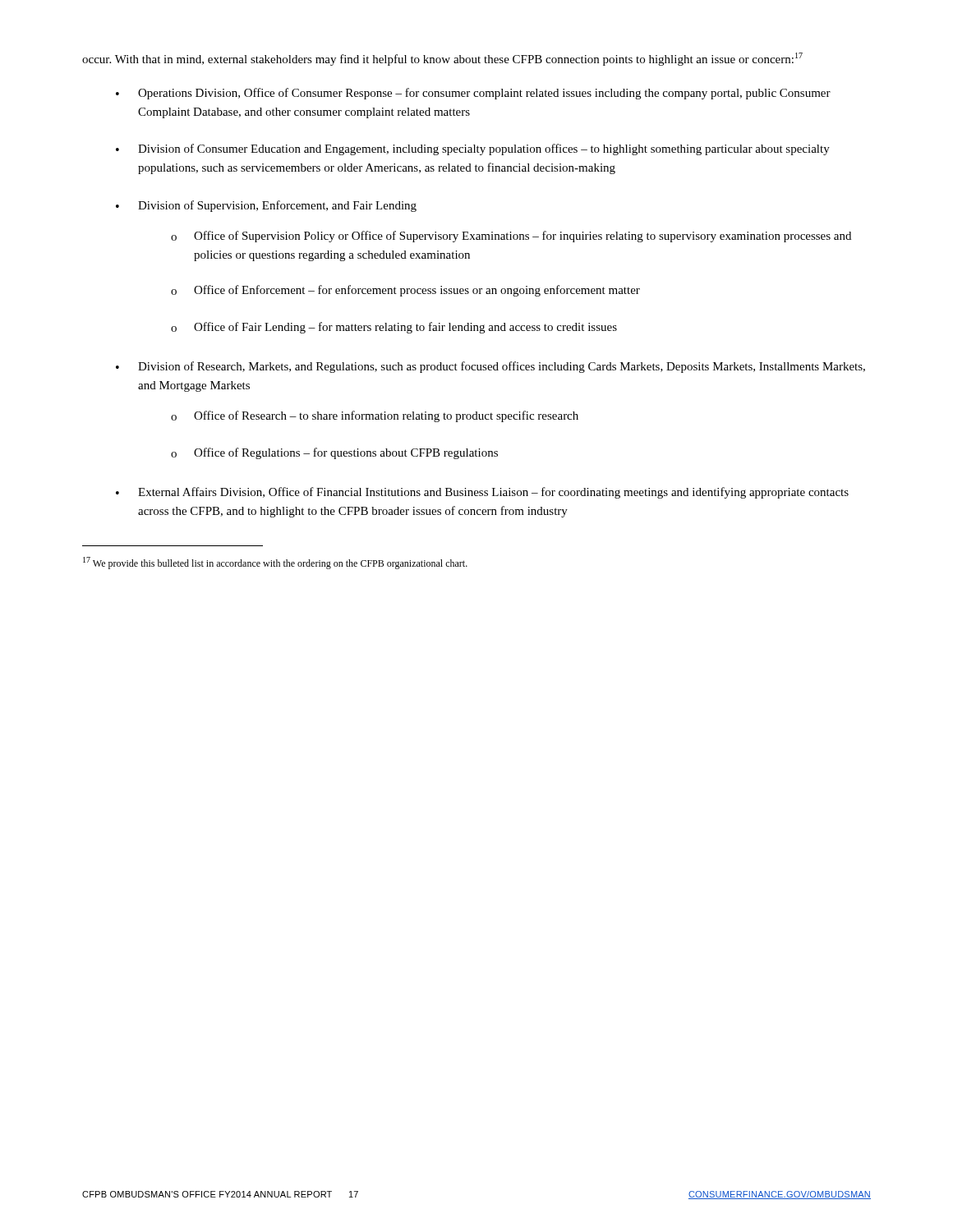
Task: Point to the region starting "o Office of Supervision Policy or Office of"
Action: 521,246
